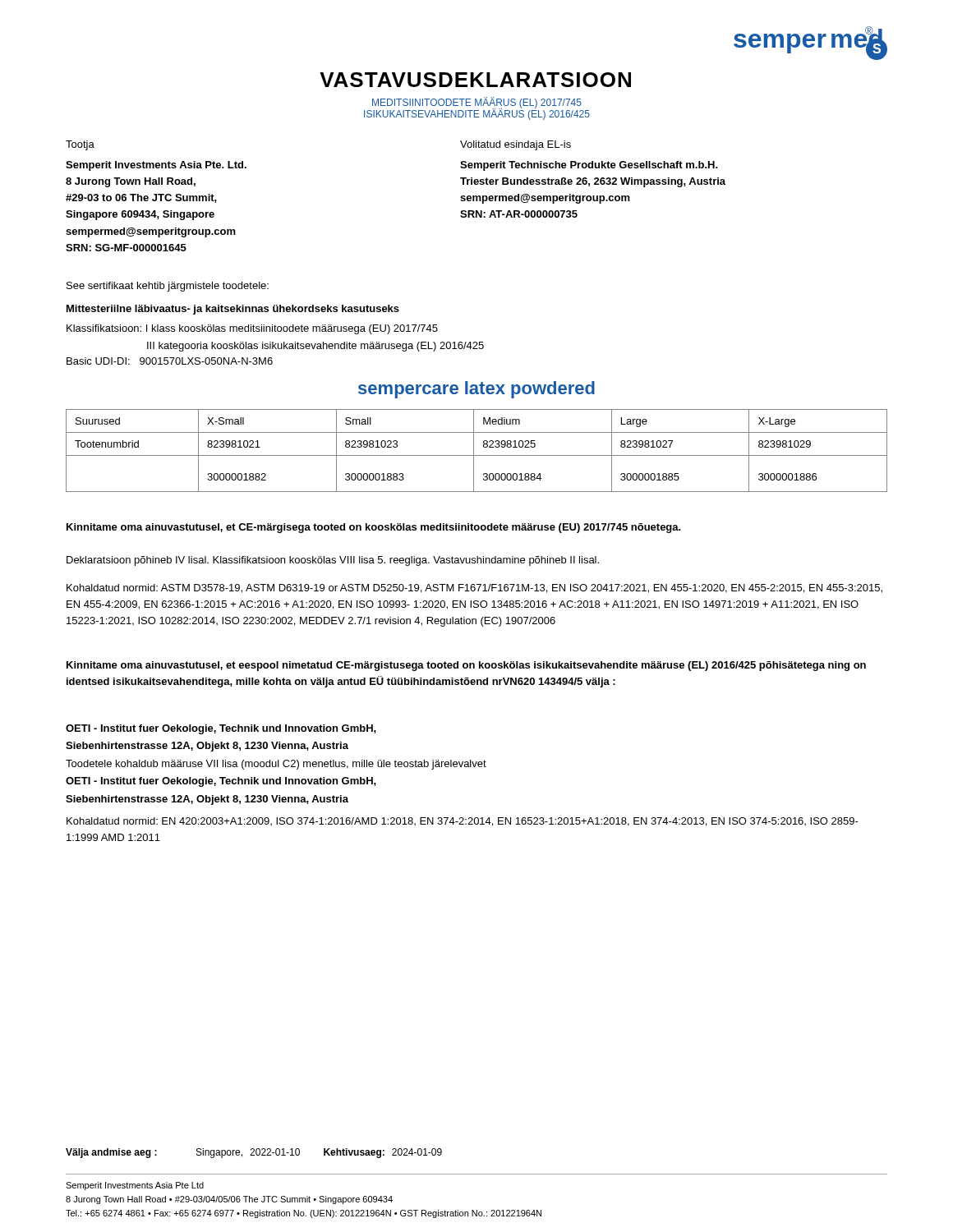The width and height of the screenshot is (953, 1232).
Task: Click on the text starting "Välja andmise aeg : Singapore, 2022-01-10 Kehtivusaeg: 2024-01-09"
Action: pyautogui.click(x=254, y=1152)
